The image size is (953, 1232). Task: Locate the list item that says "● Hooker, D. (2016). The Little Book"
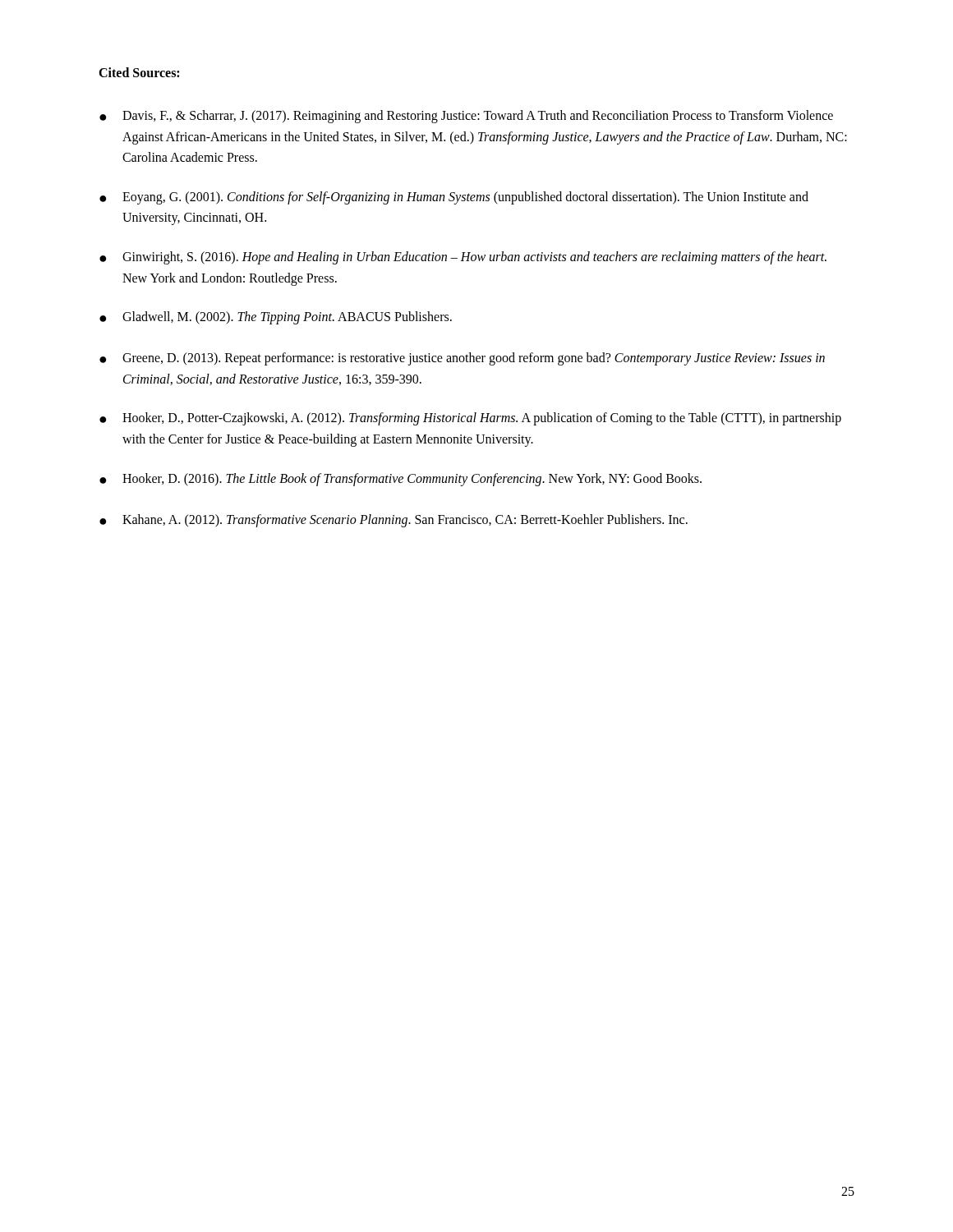[400, 479]
